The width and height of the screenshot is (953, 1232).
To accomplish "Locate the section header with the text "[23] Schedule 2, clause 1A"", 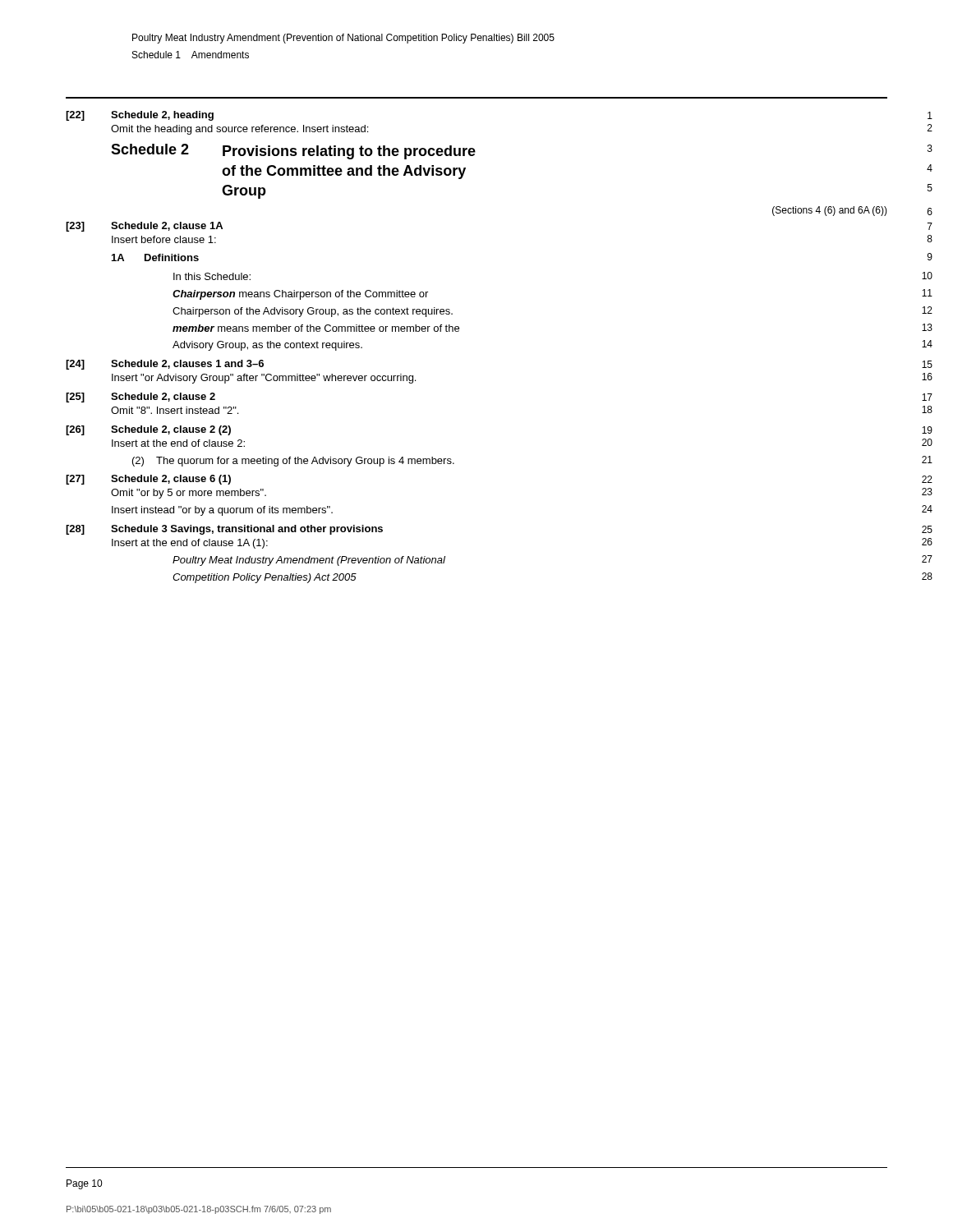I will pyautogui.click(x=144, y=225).
